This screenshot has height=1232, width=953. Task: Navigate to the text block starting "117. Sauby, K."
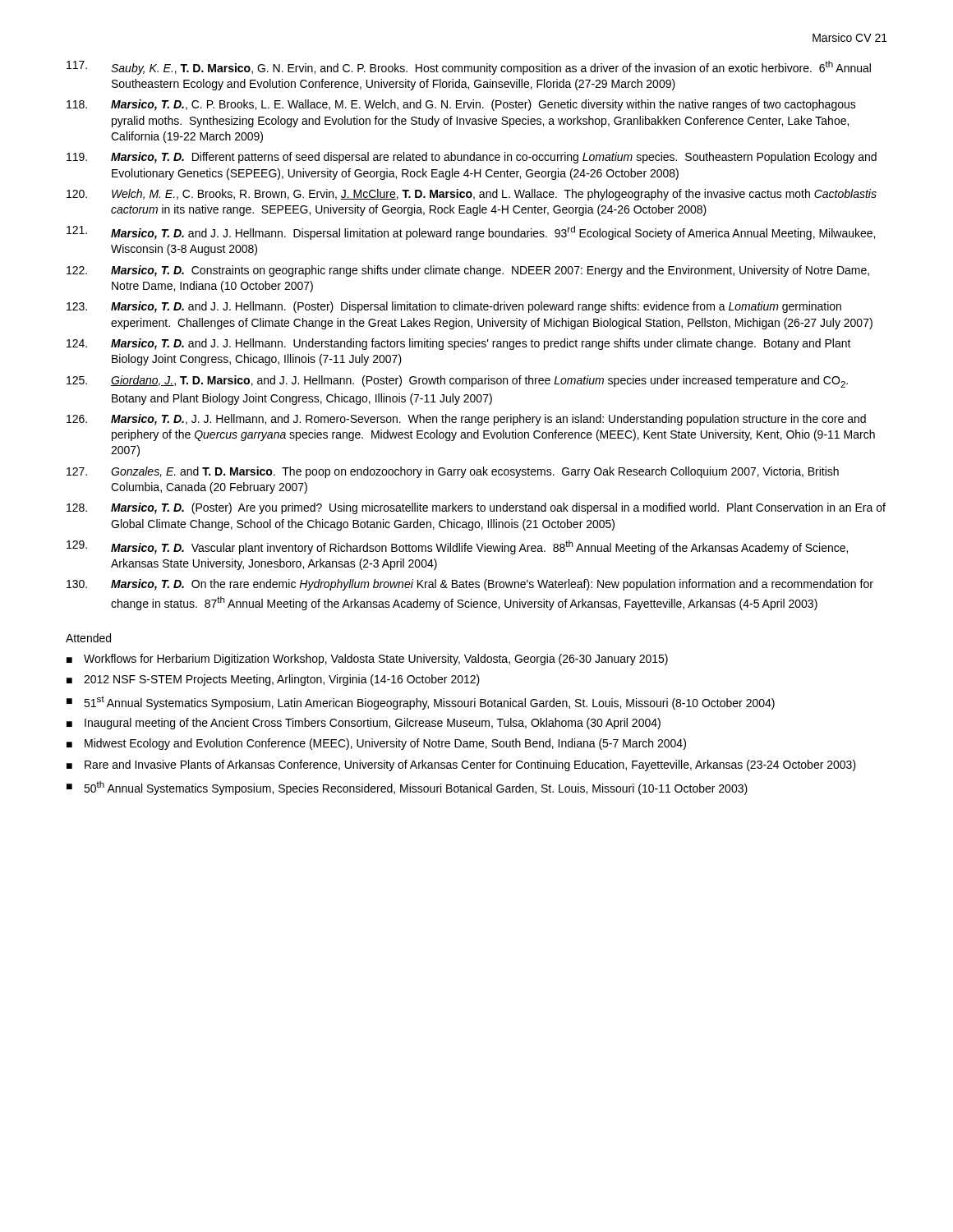(476, 75)
